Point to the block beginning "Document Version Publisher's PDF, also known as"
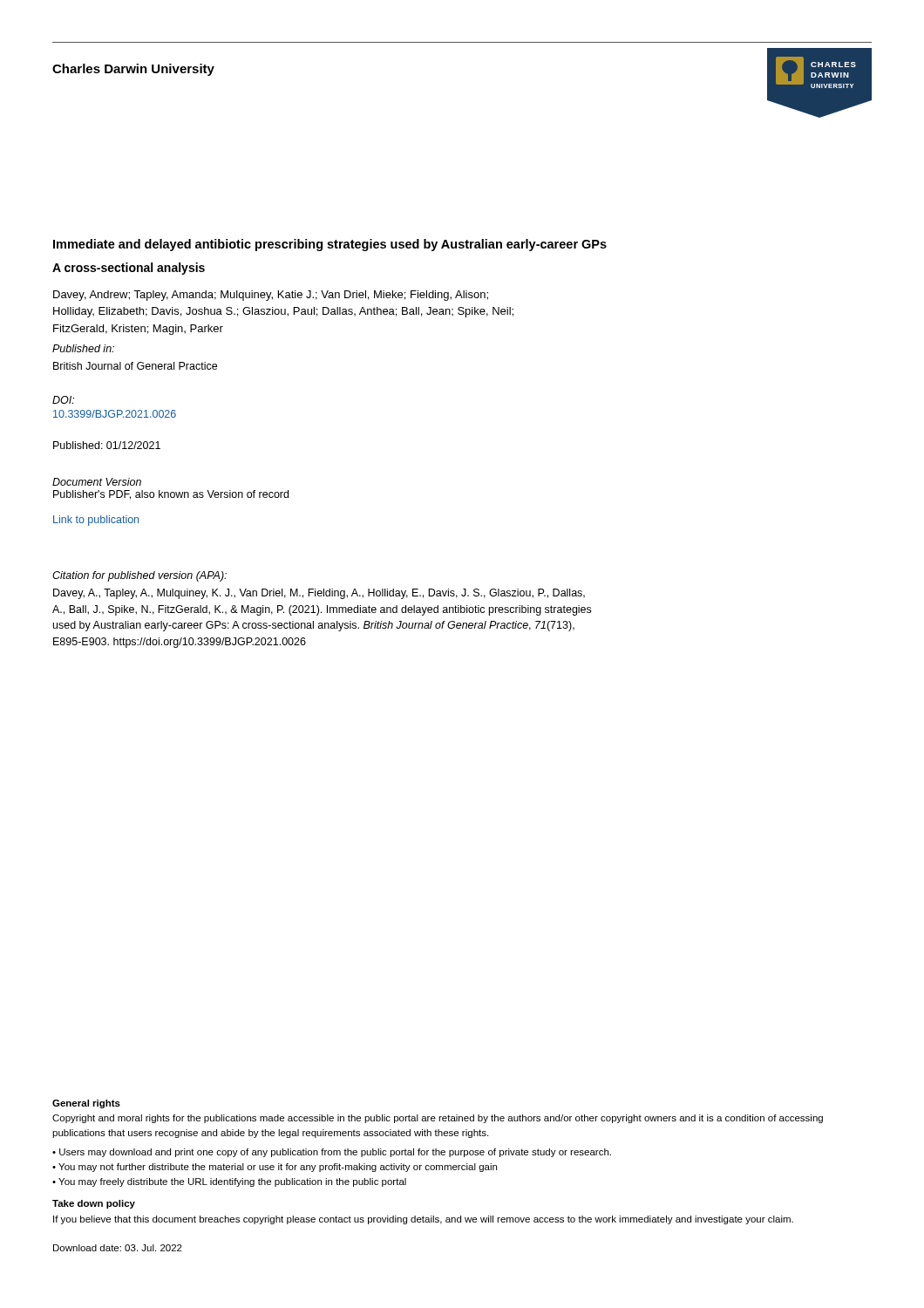Screen dimensions: 1308x924 point(97,482)
